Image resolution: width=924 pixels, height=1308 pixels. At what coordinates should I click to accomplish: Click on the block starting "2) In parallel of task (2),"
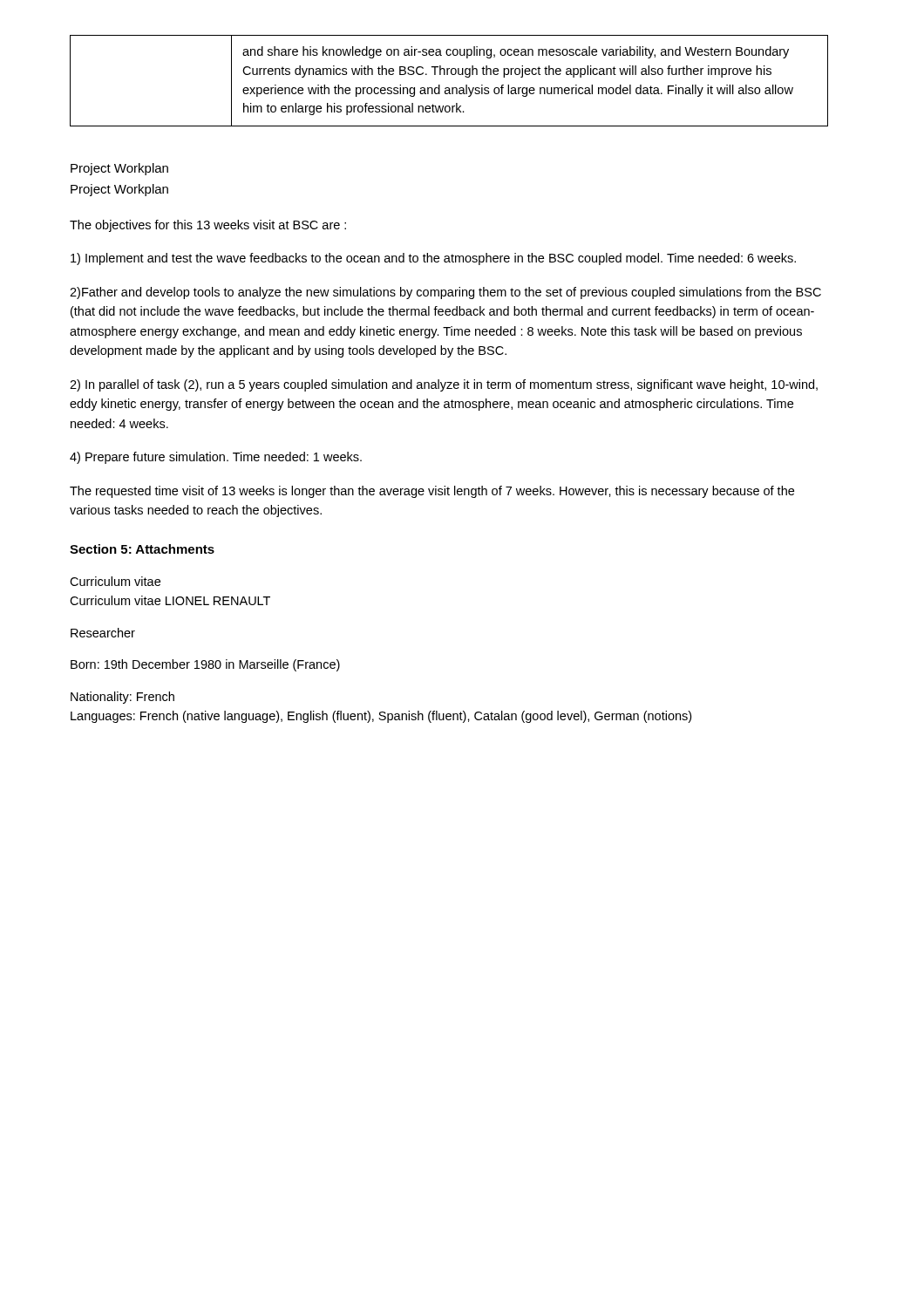[444, 404]
